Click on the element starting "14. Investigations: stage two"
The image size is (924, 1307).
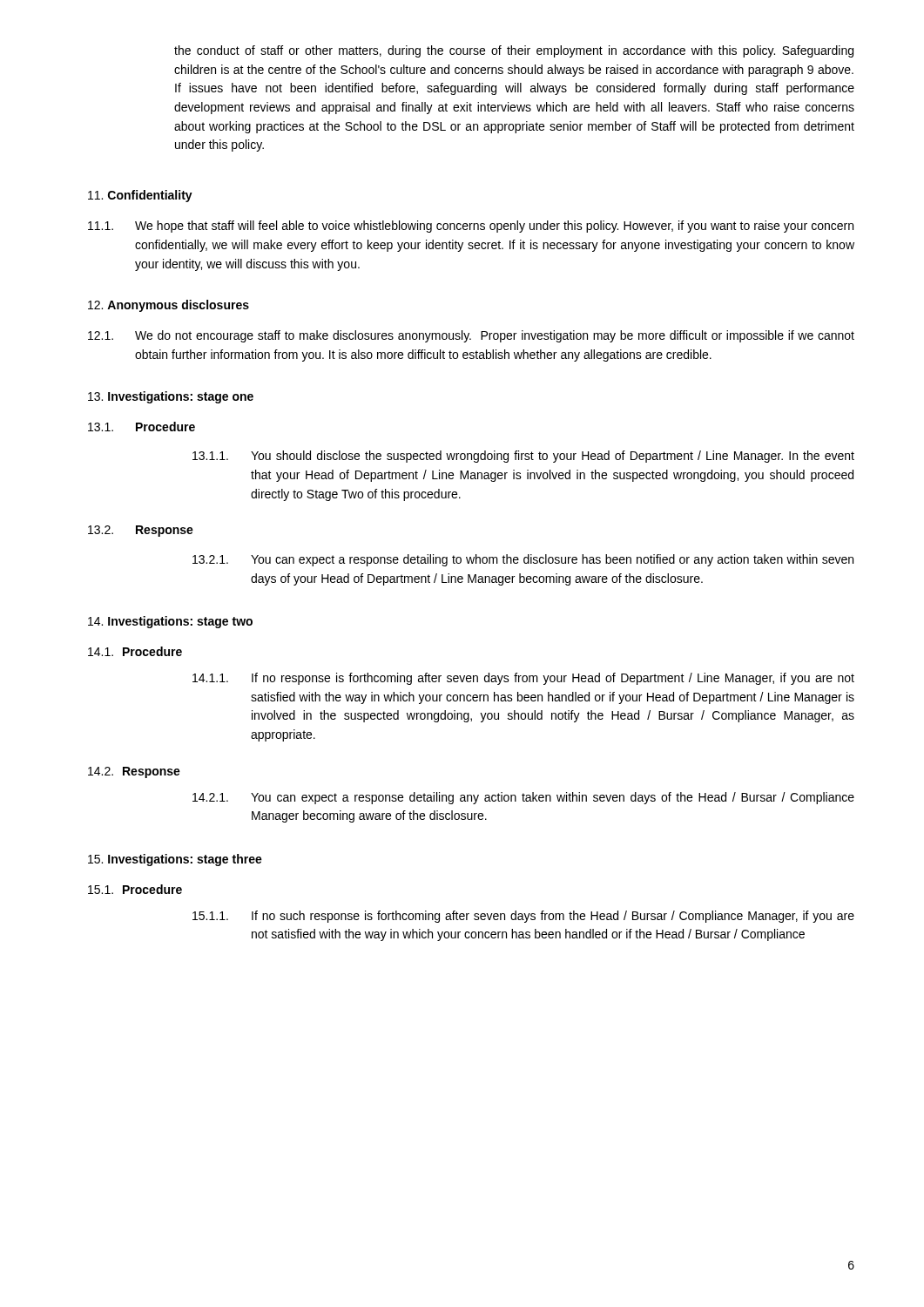[170, 622]
